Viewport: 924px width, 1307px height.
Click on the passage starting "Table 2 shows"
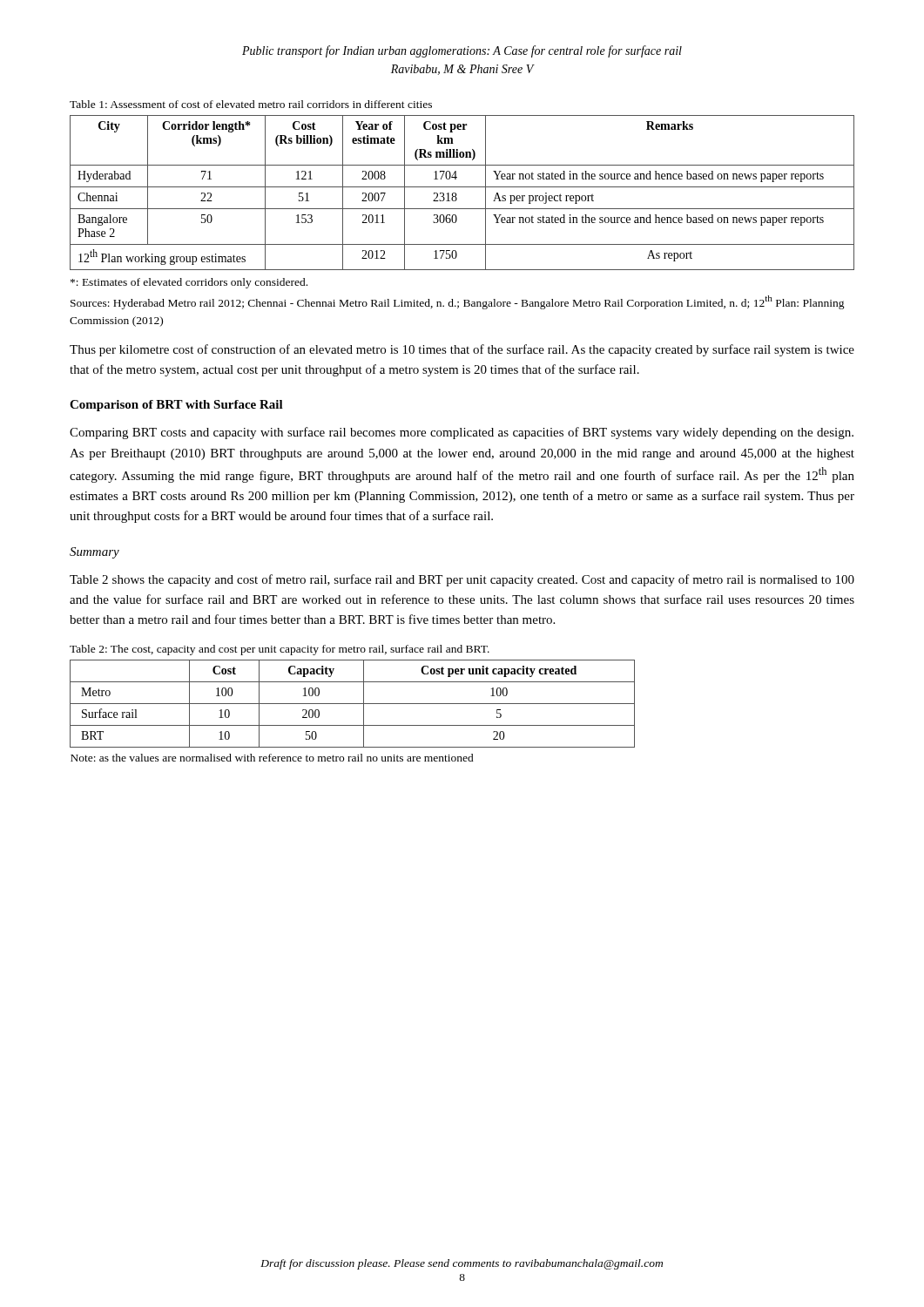tap(462, 599)
